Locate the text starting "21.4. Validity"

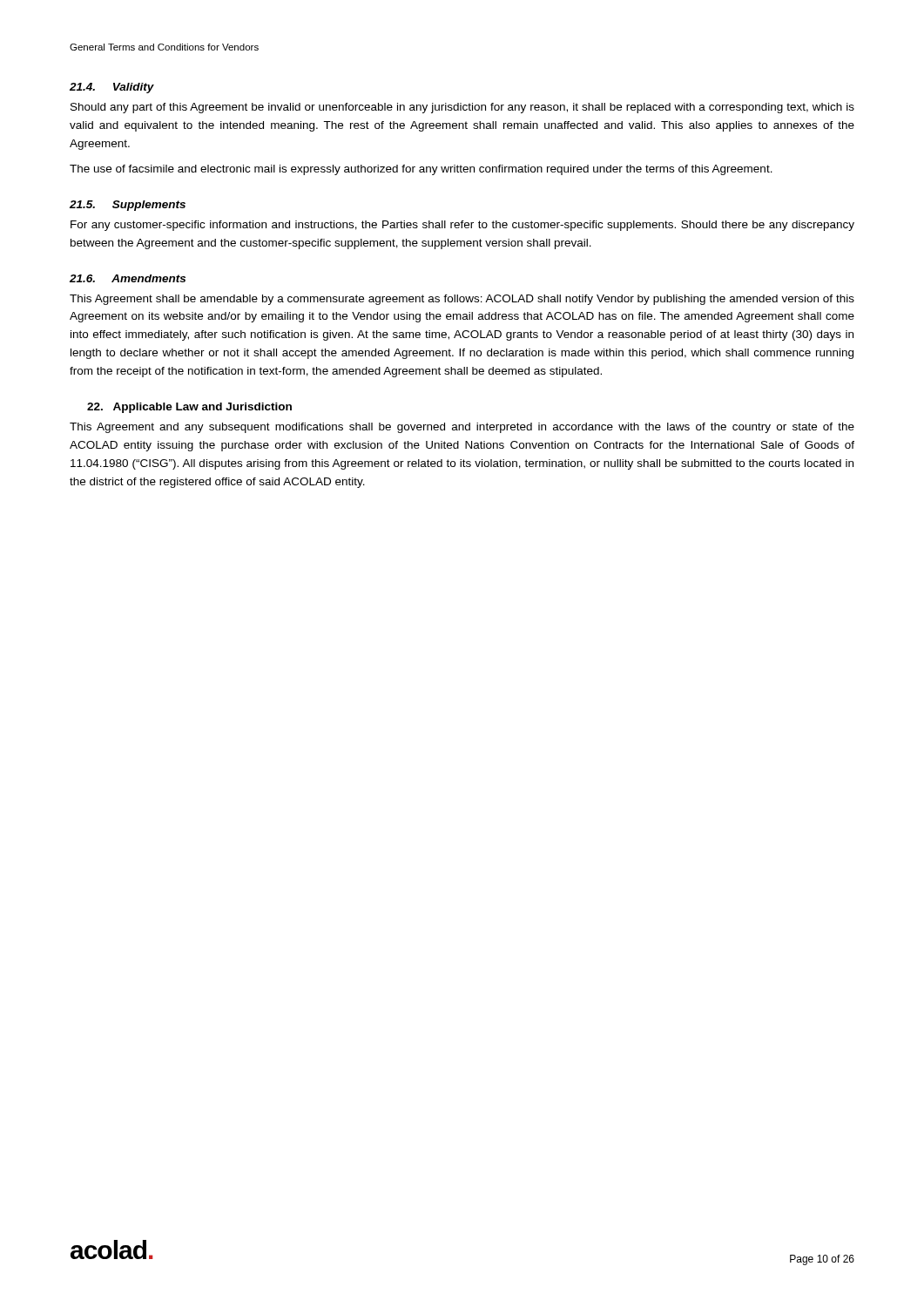[112, 87]
